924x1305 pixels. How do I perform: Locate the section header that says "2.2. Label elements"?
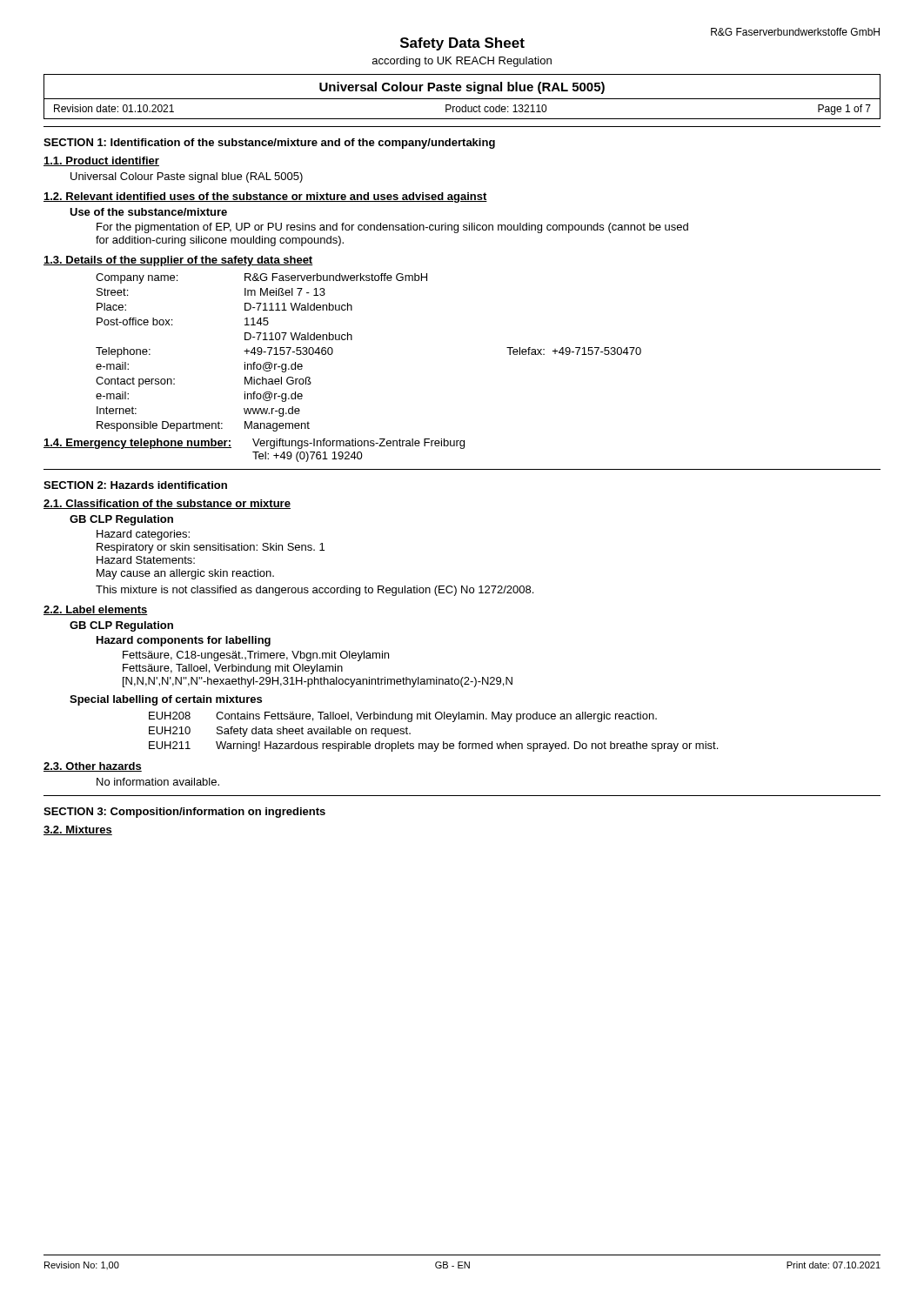(95, 609)
